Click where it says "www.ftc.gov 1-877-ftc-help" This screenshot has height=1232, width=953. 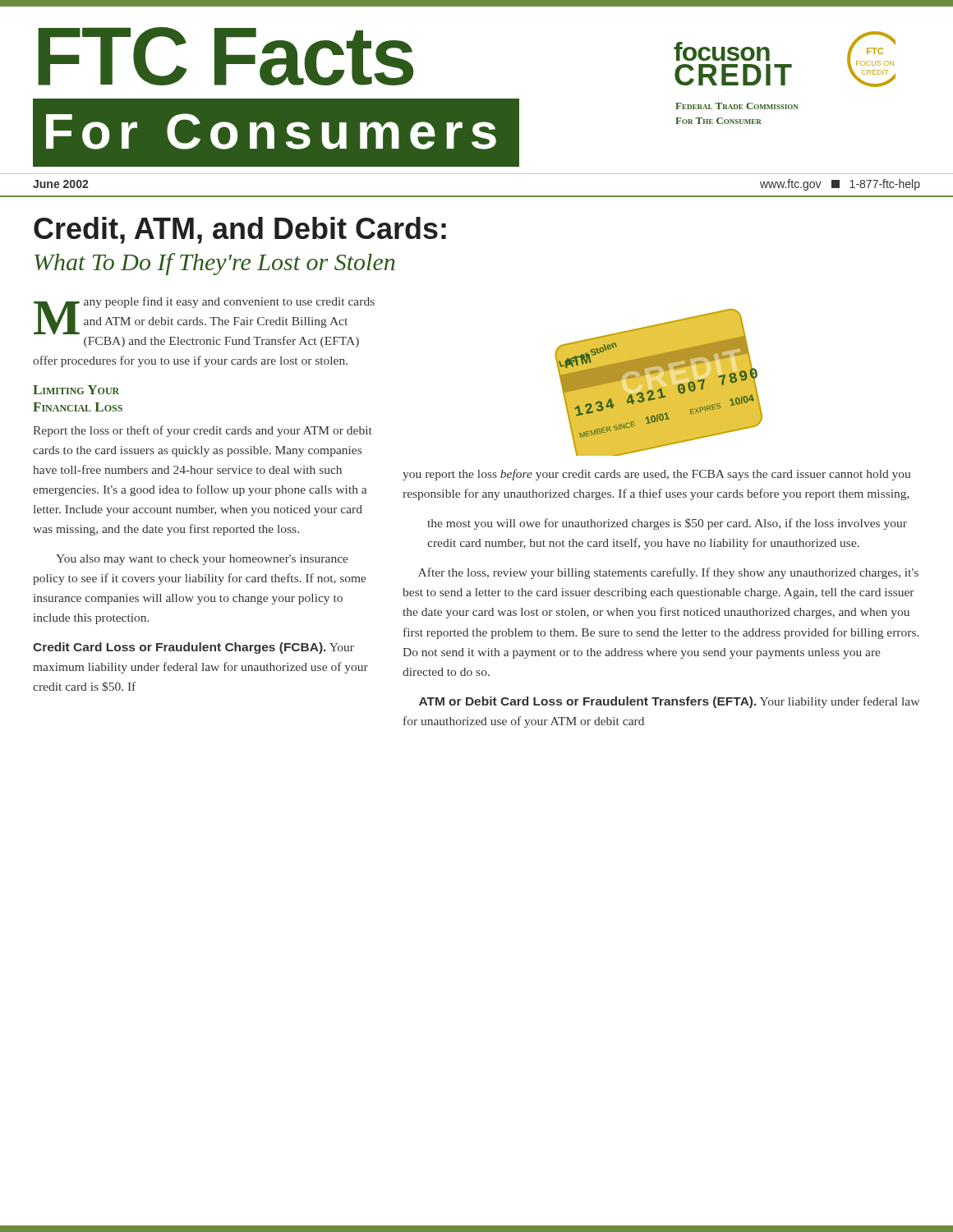pyautogui.click(x=840, y=184)
